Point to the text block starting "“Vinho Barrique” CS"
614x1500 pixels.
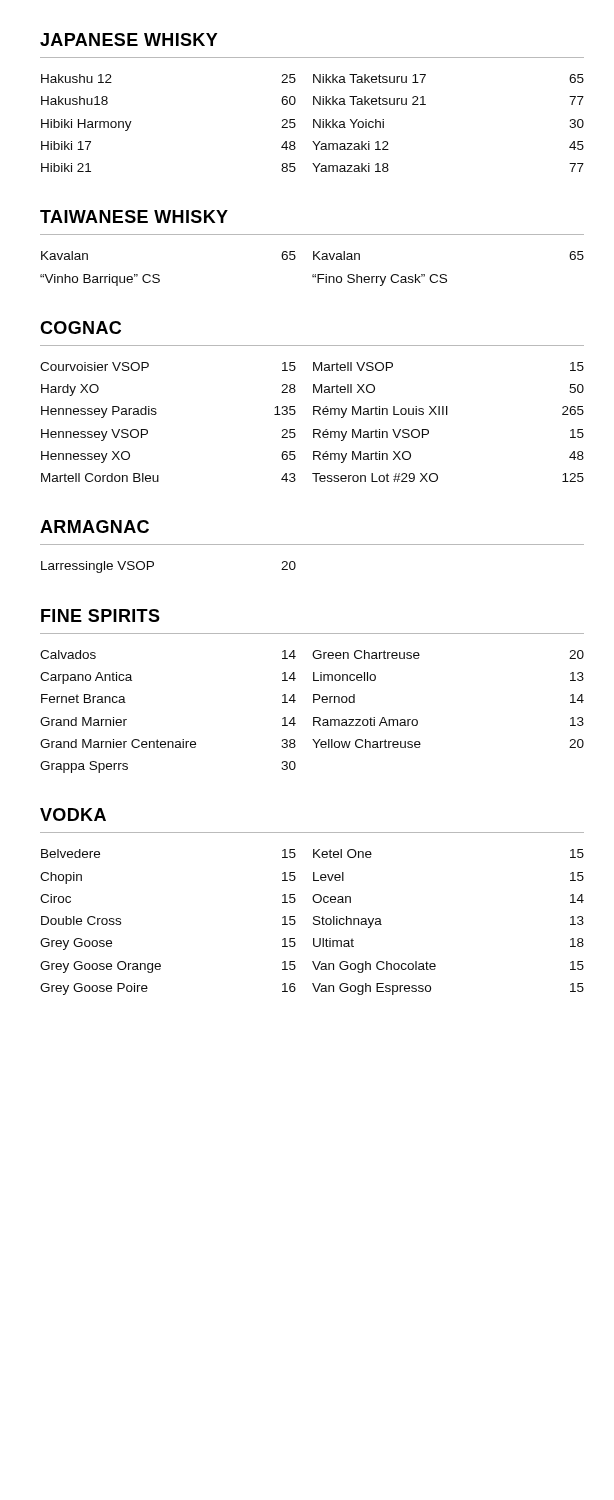point(100,280)
